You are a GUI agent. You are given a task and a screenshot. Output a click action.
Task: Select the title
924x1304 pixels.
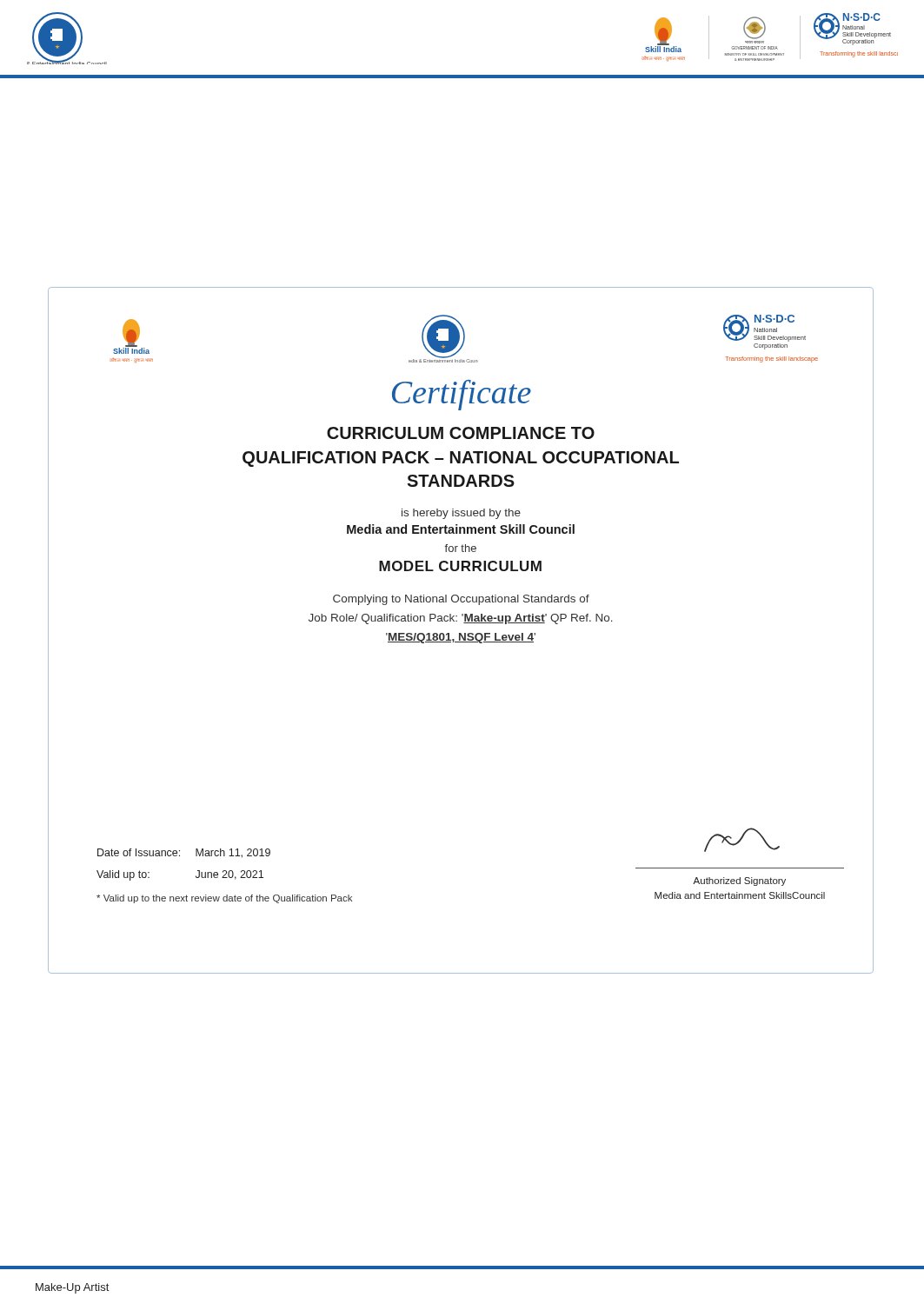(x=461, y=392)
